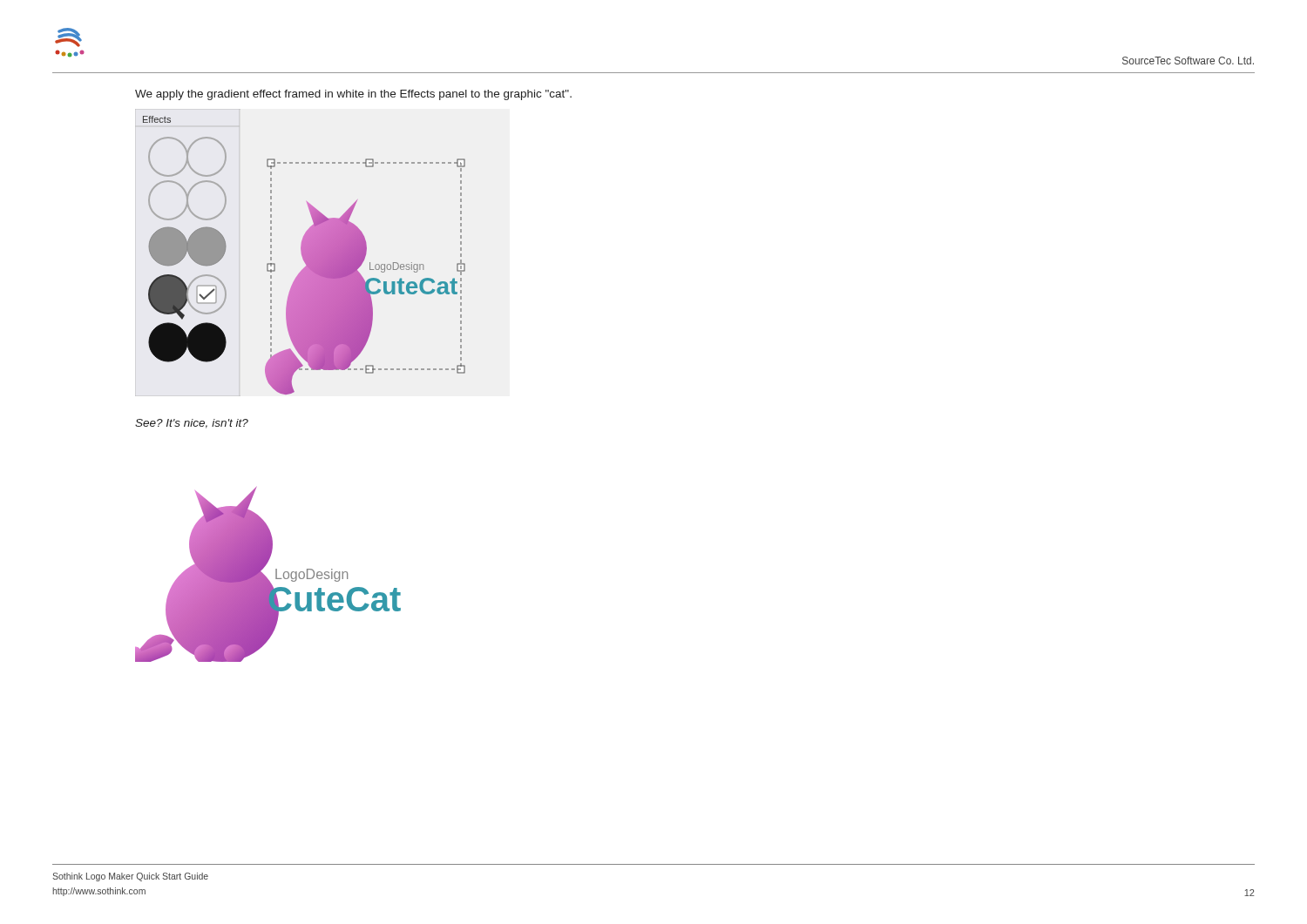Screen dimensions: 924x1307
Task: Click on the text that says "See? It's nice, isn't it?"
Action: 192,423
